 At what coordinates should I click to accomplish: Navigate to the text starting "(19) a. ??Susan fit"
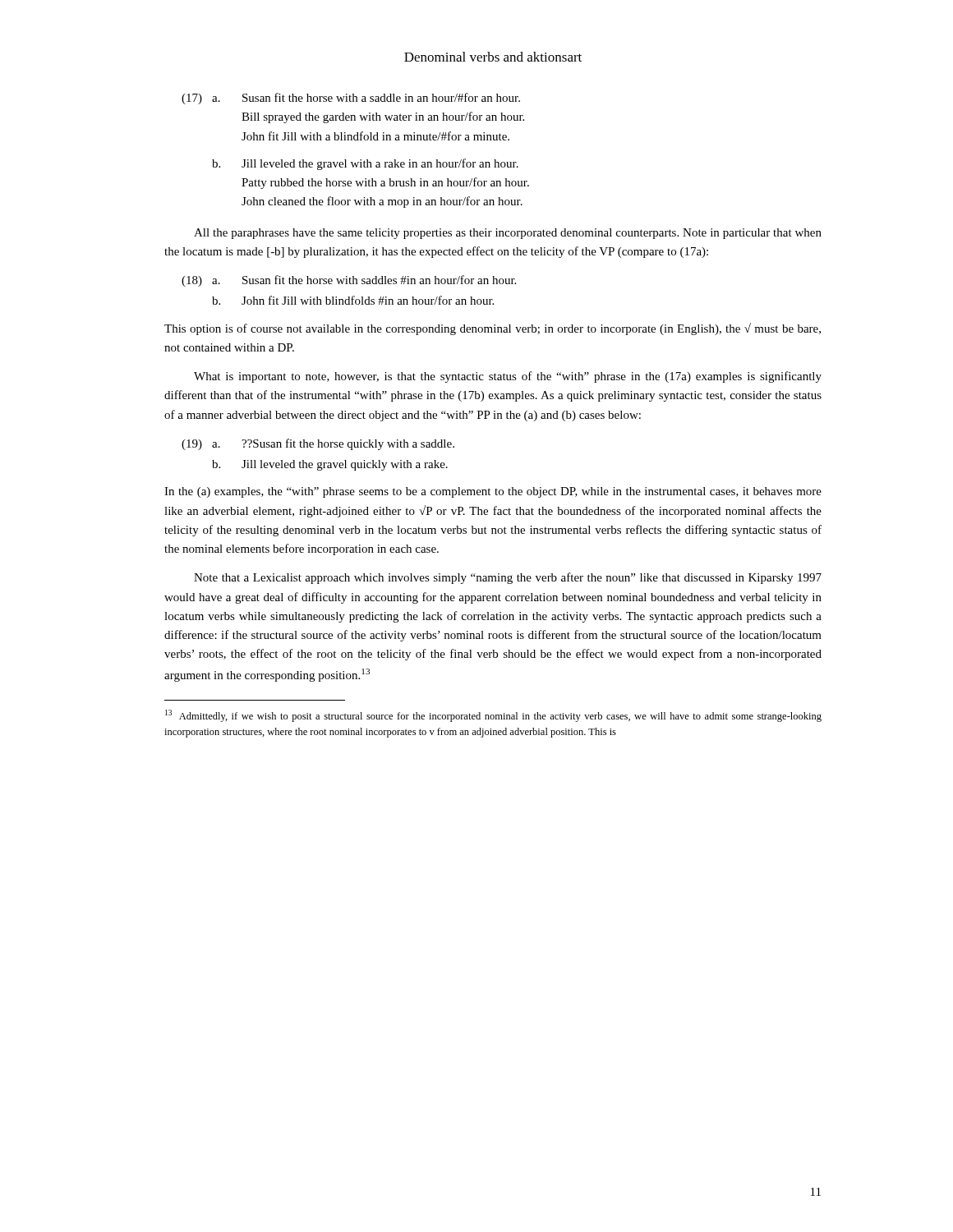tap(318, 444)
